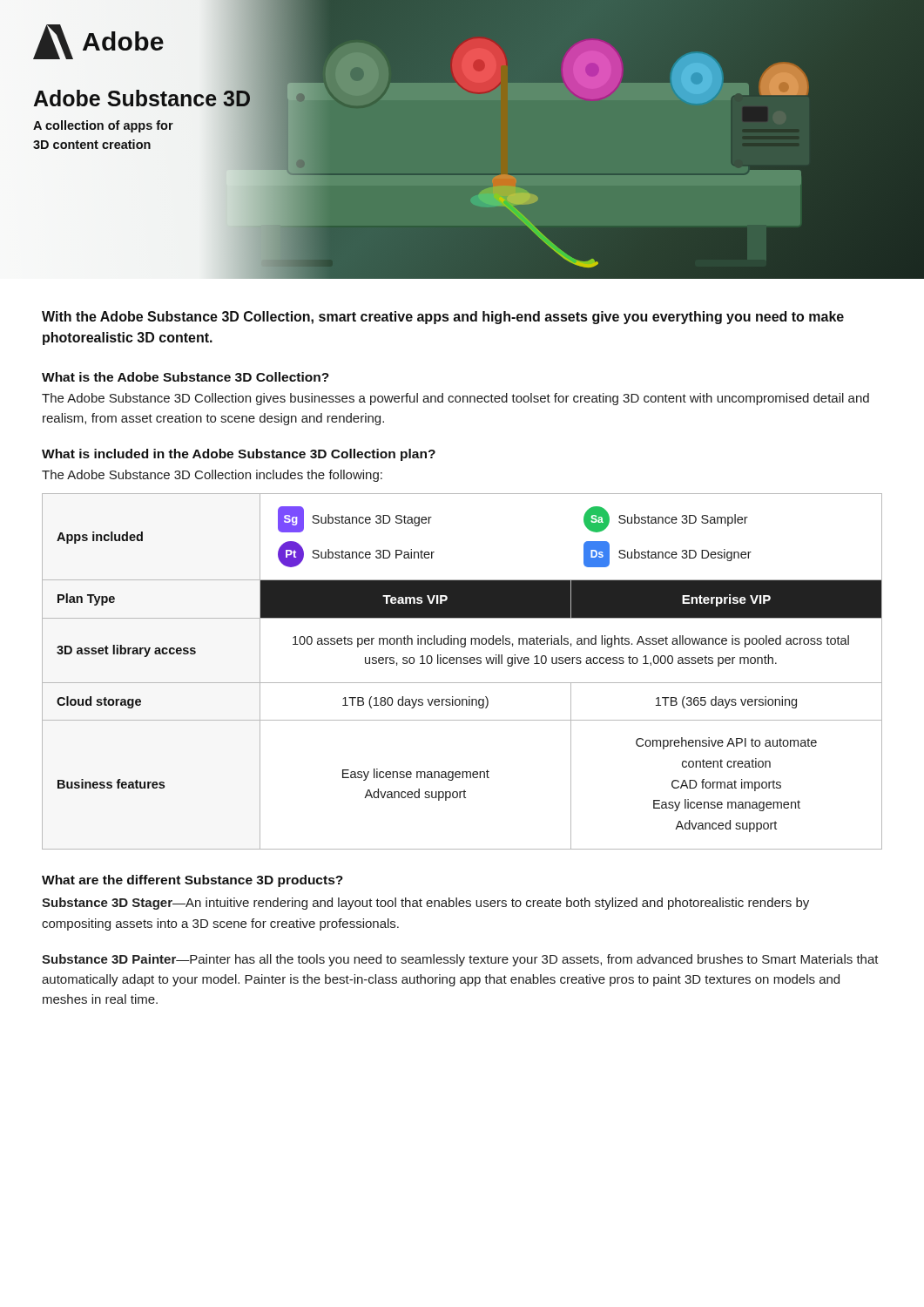Viewport: 924px width, 1307px height.
Task: Point to the passage starting "What is the Adobe Substance 3D Collection?"
Action: [x=186, y=377]
